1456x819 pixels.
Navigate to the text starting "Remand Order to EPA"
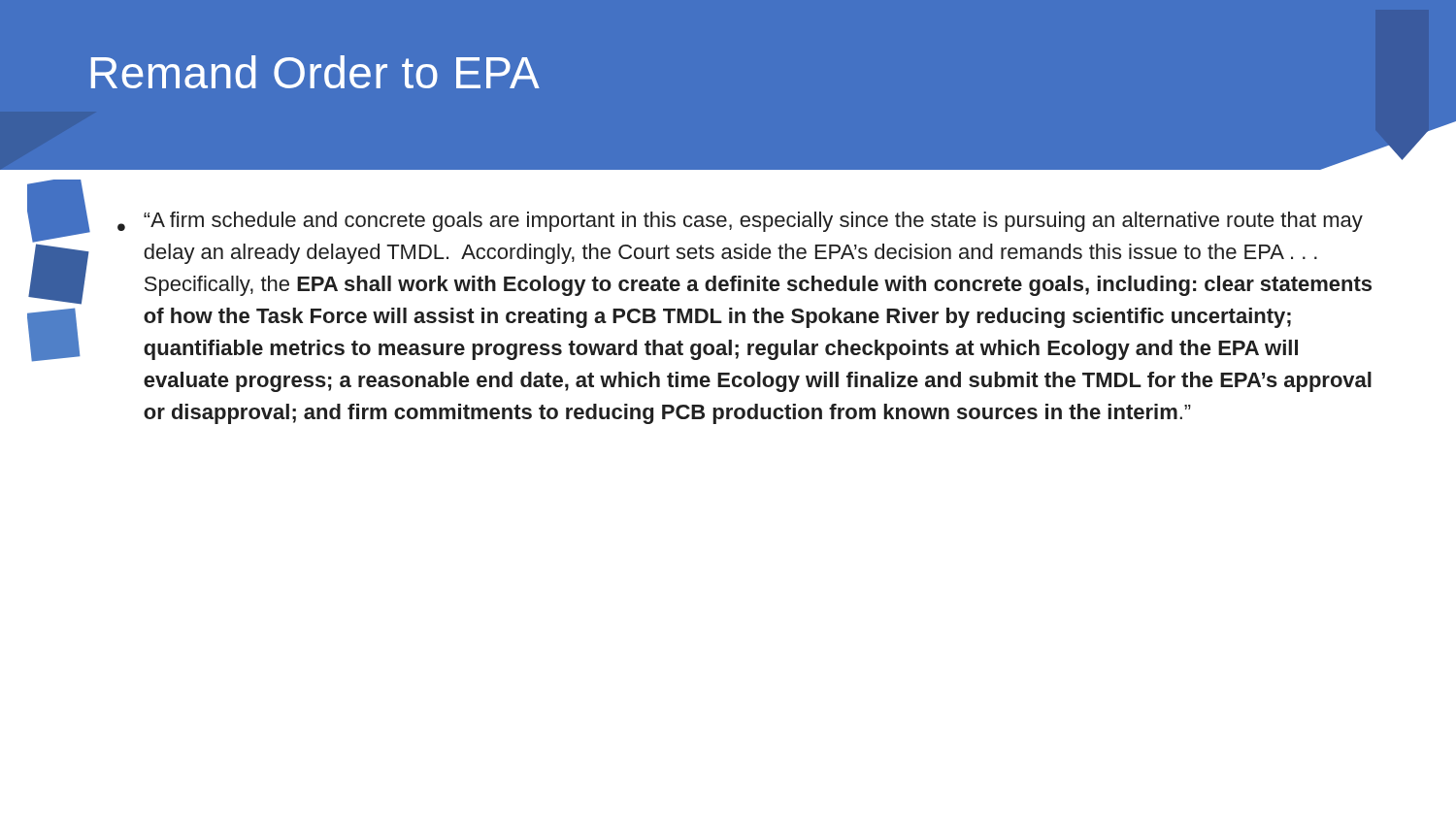(x=314, y=73)
